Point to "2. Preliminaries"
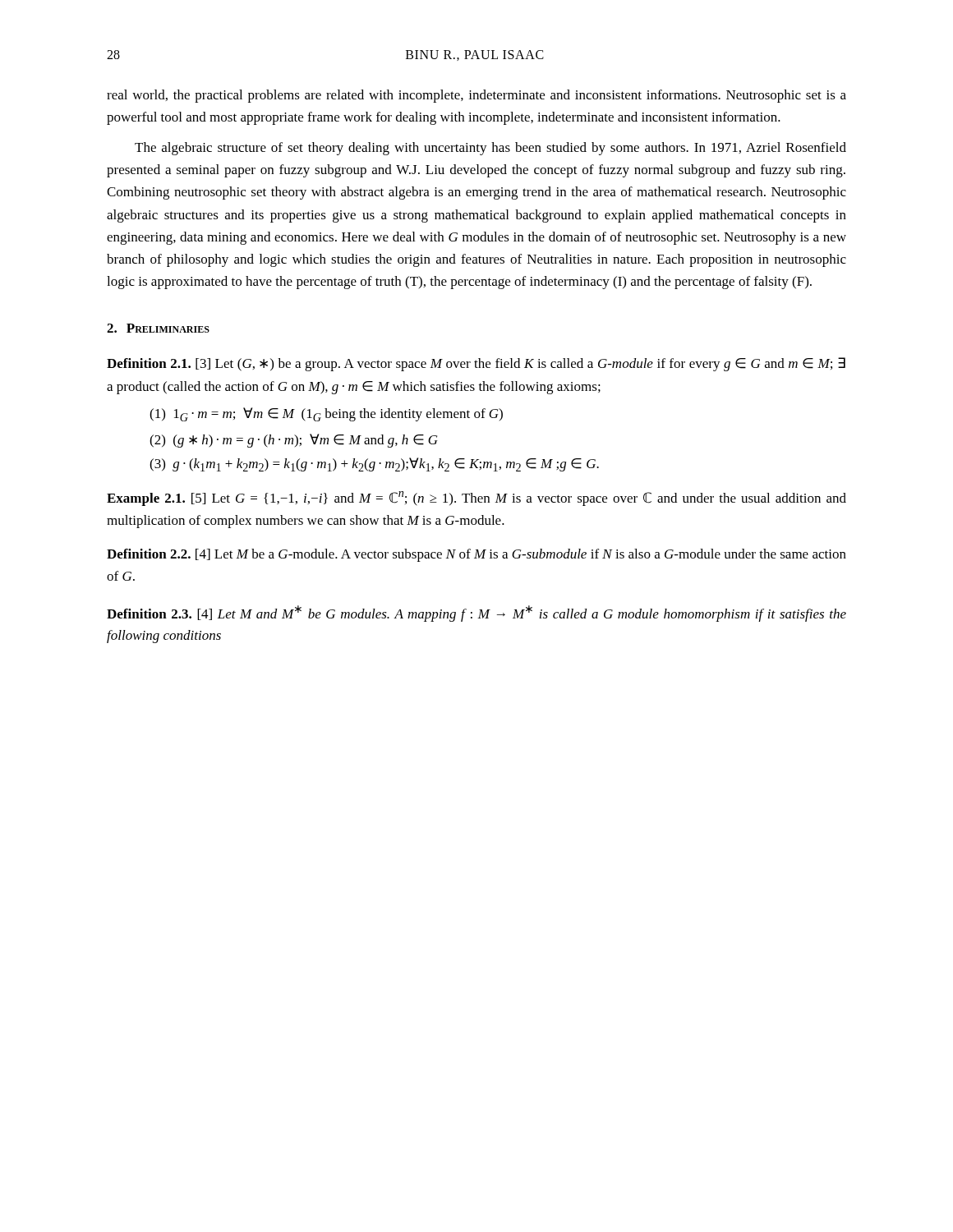The width and height of the screenshot is (953, 1232). 158,328
